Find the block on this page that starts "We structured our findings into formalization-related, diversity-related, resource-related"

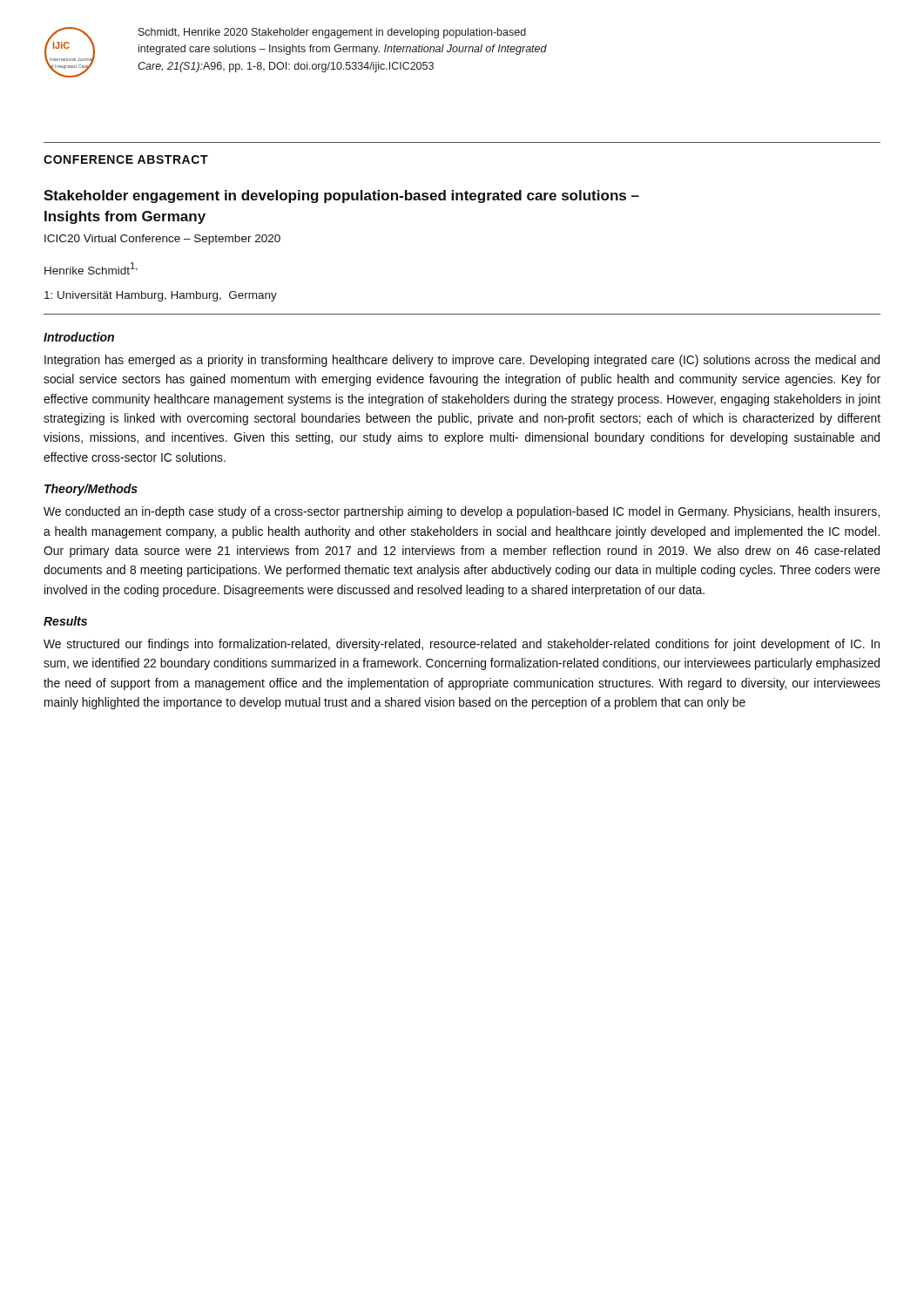point(462,673)
